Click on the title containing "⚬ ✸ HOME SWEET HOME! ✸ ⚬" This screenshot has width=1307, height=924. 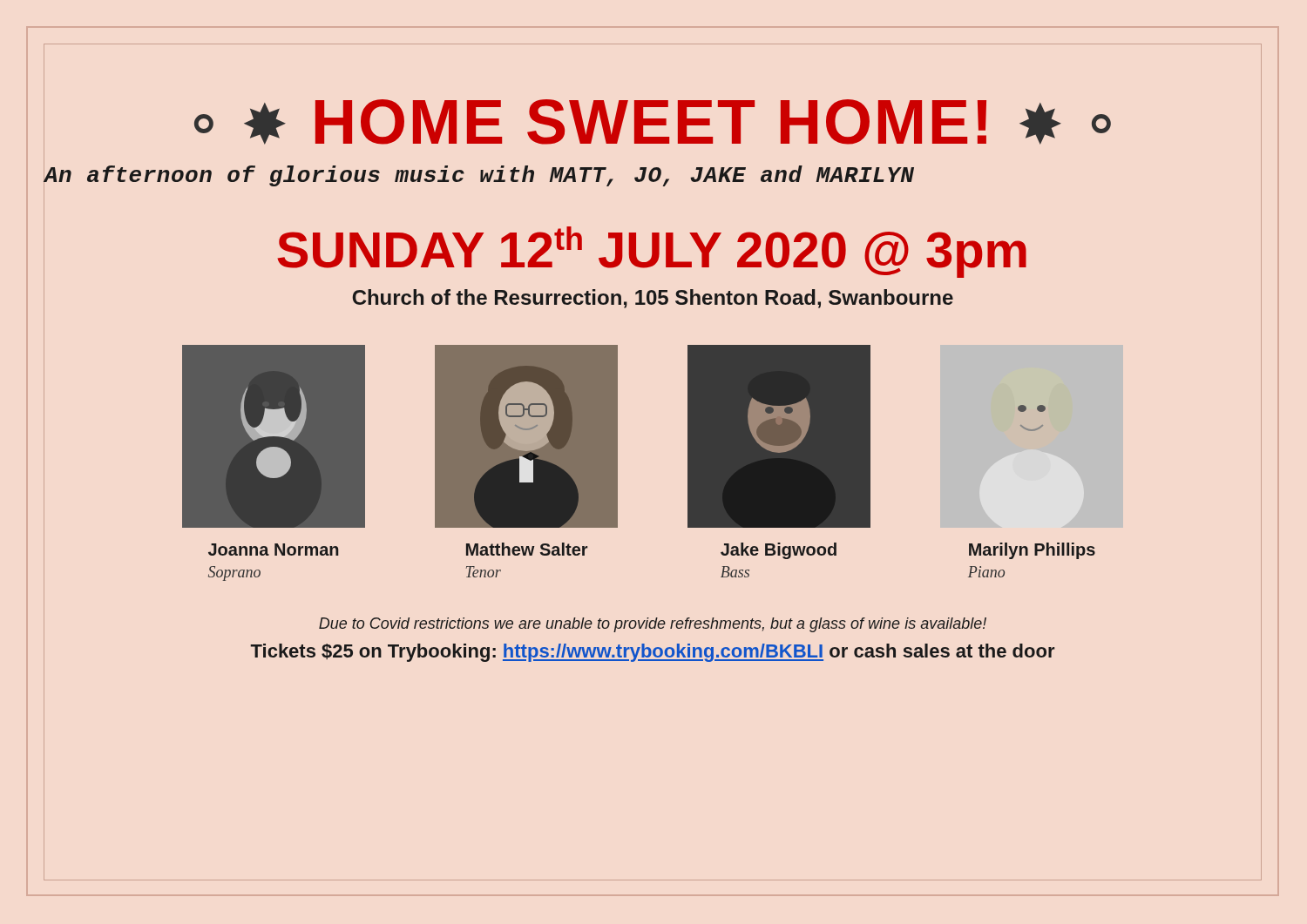coord(653,122)
